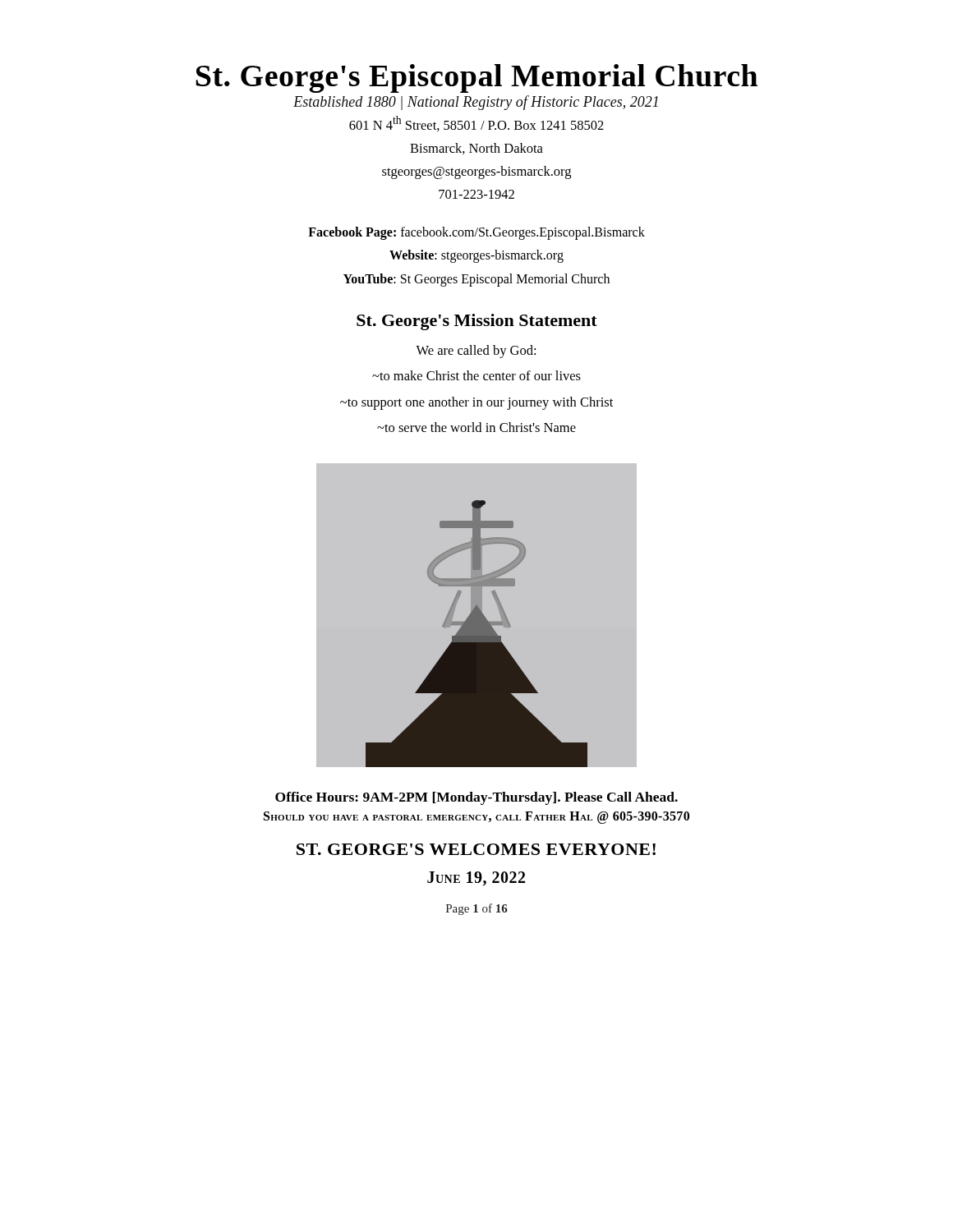
Task: Find the photo
Action: [476, 615]
